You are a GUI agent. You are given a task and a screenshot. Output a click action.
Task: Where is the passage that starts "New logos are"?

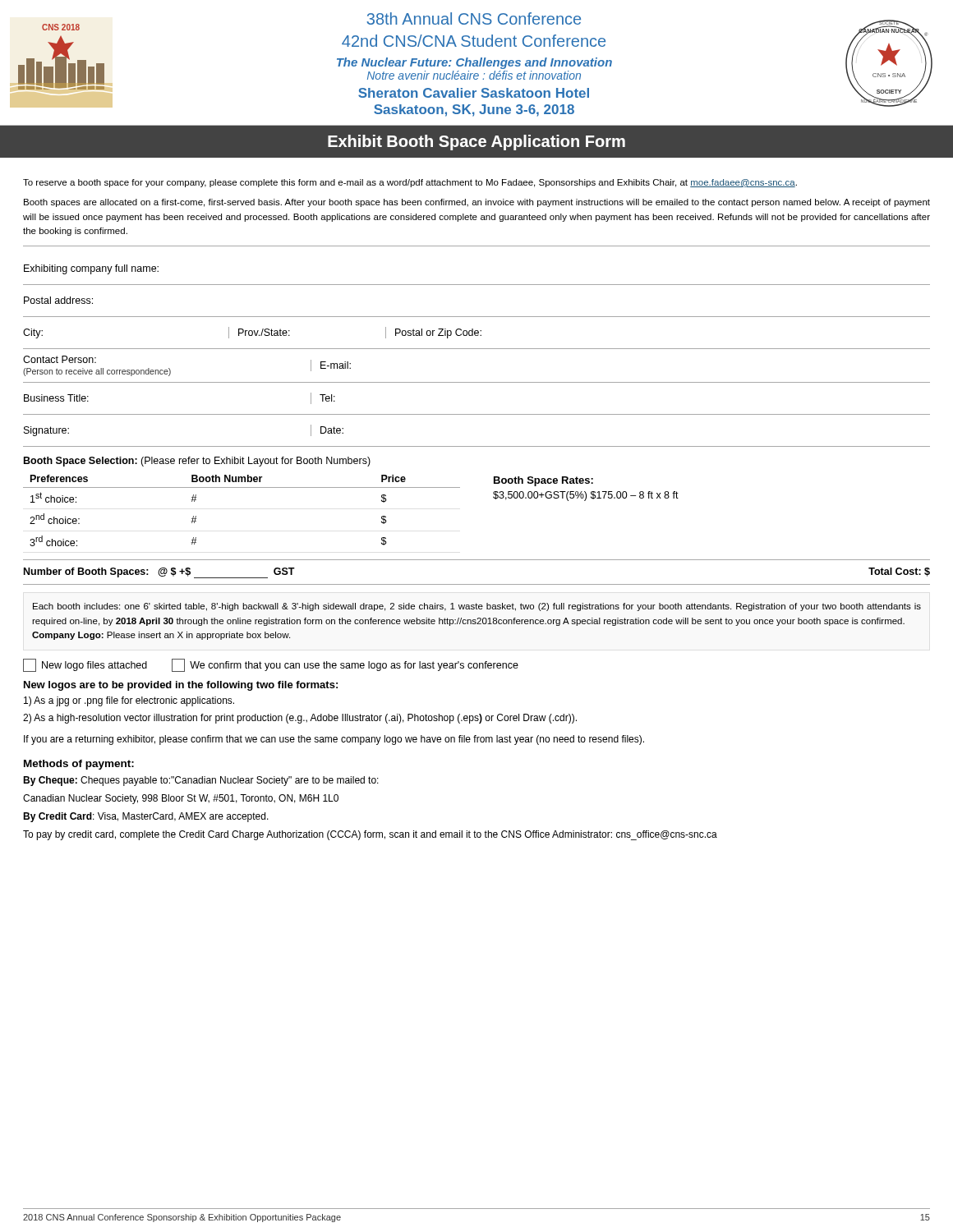click(x=181, y=685)
